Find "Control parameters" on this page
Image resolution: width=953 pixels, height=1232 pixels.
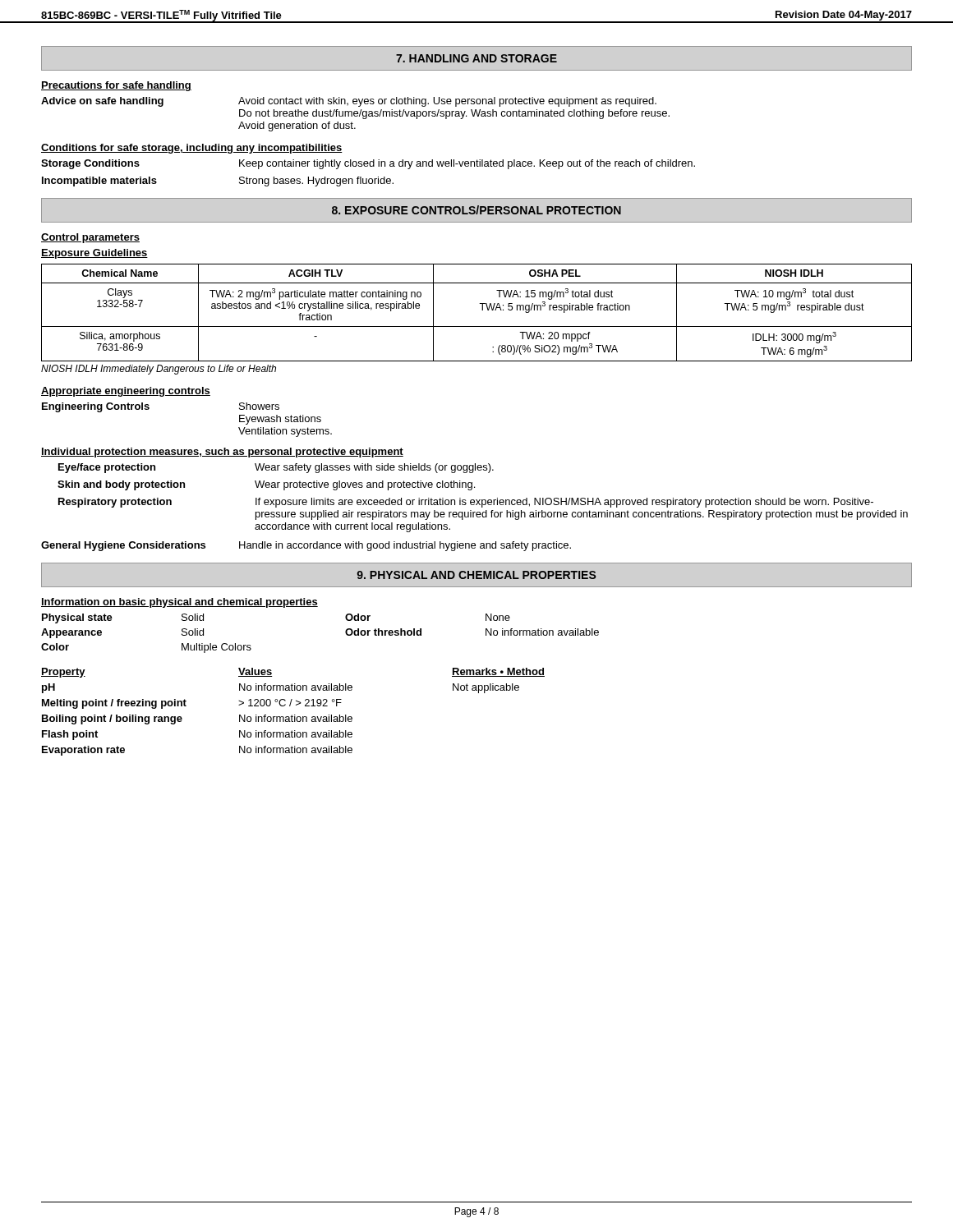pyautogui.click(x=90, y=237)
